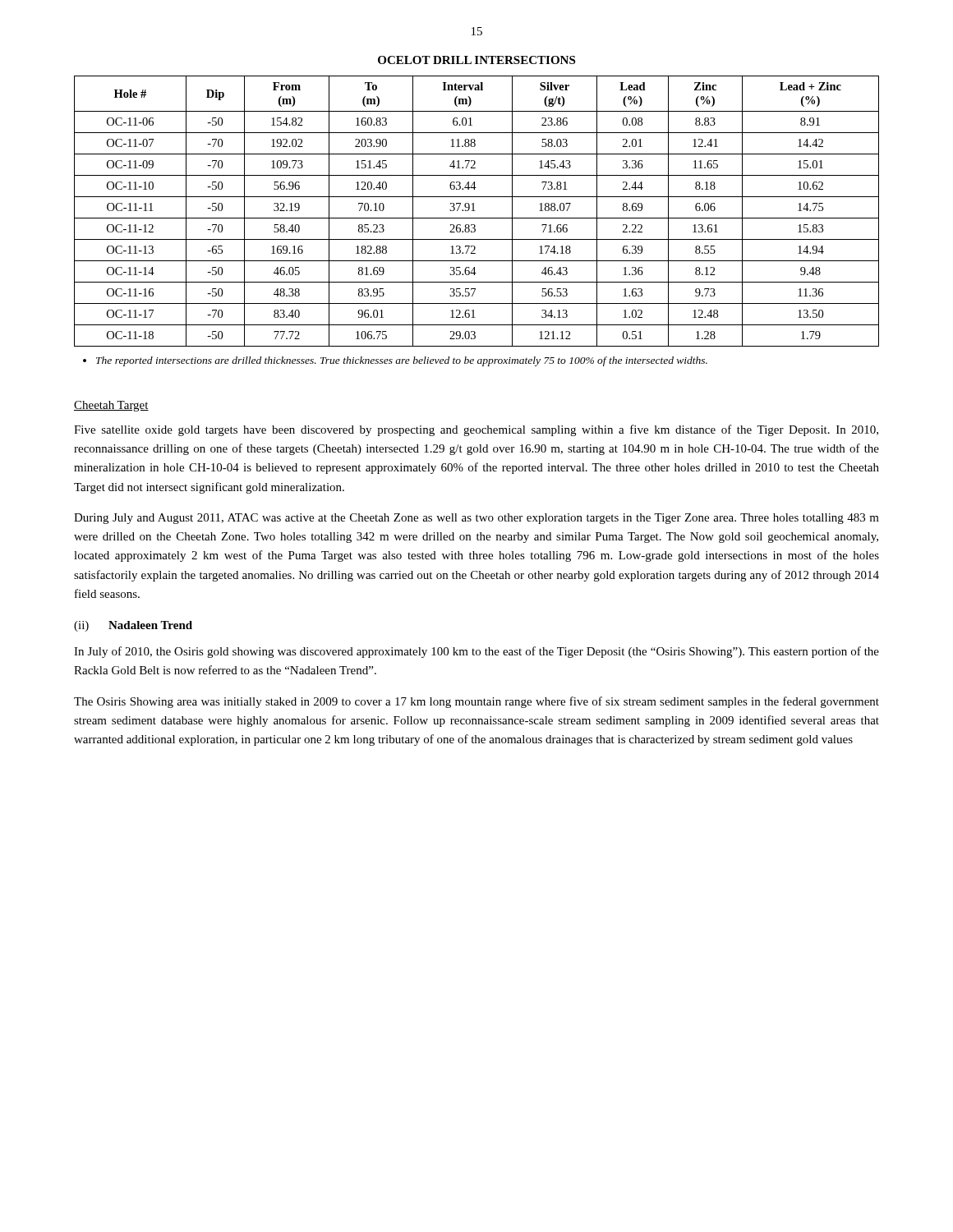The image size is (953, 1232).
Task: Locate the element starting "During July and"
Action: (476, 556)
